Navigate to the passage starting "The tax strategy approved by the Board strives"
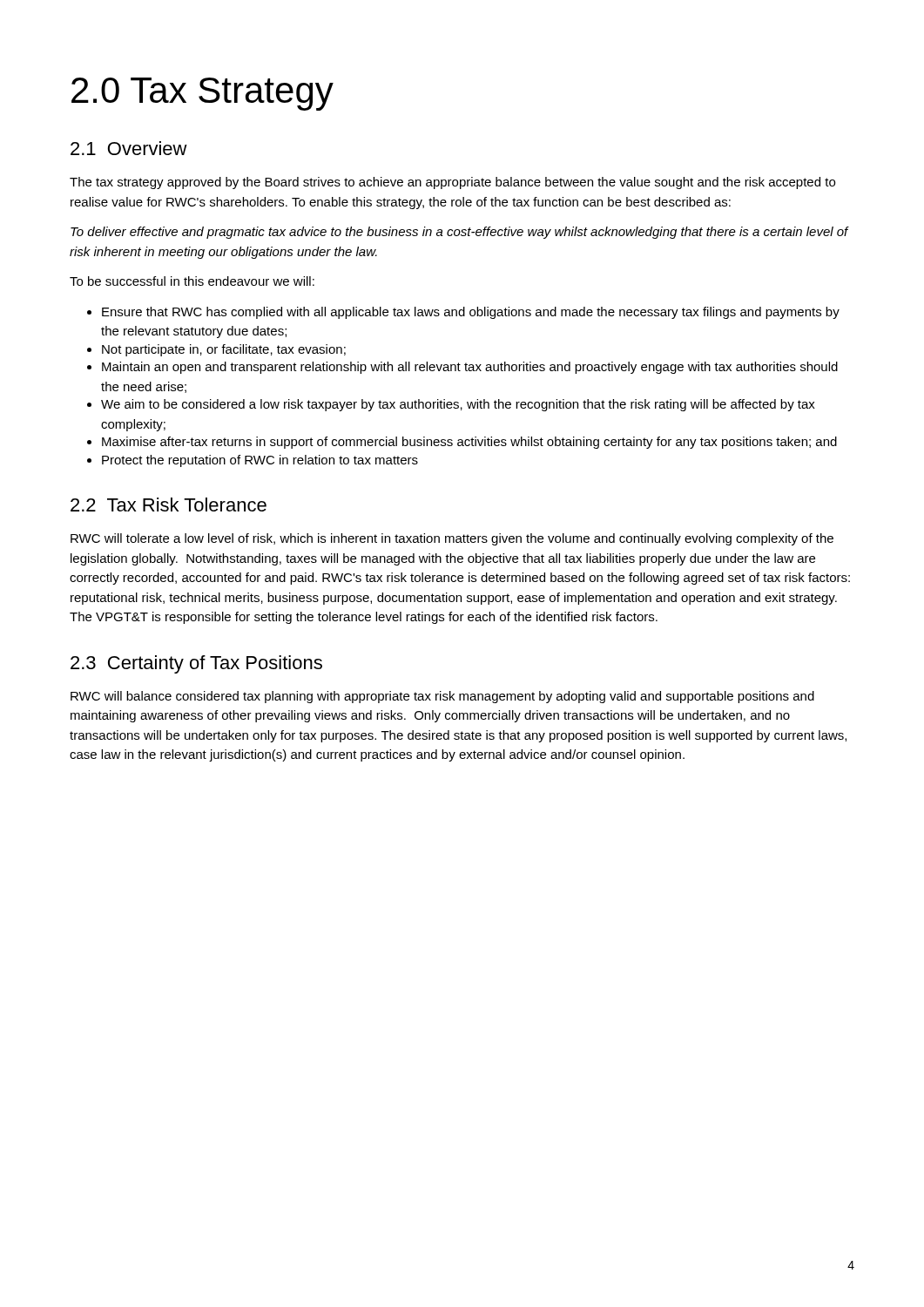This screenshot has width=924, height=1307. (462, 192)
